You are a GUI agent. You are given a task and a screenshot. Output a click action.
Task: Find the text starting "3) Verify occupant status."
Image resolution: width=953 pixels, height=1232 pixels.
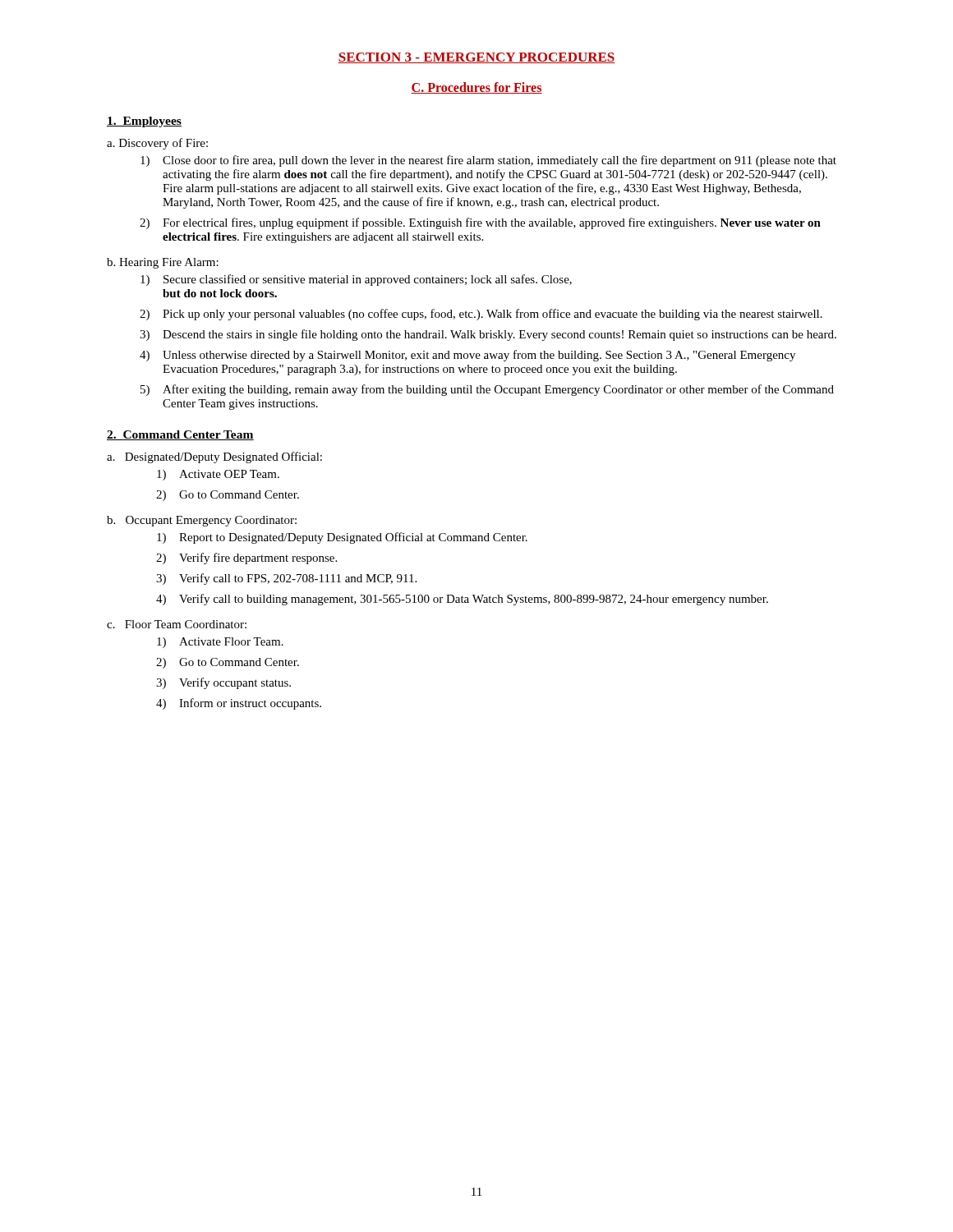(x=223, y=683)
